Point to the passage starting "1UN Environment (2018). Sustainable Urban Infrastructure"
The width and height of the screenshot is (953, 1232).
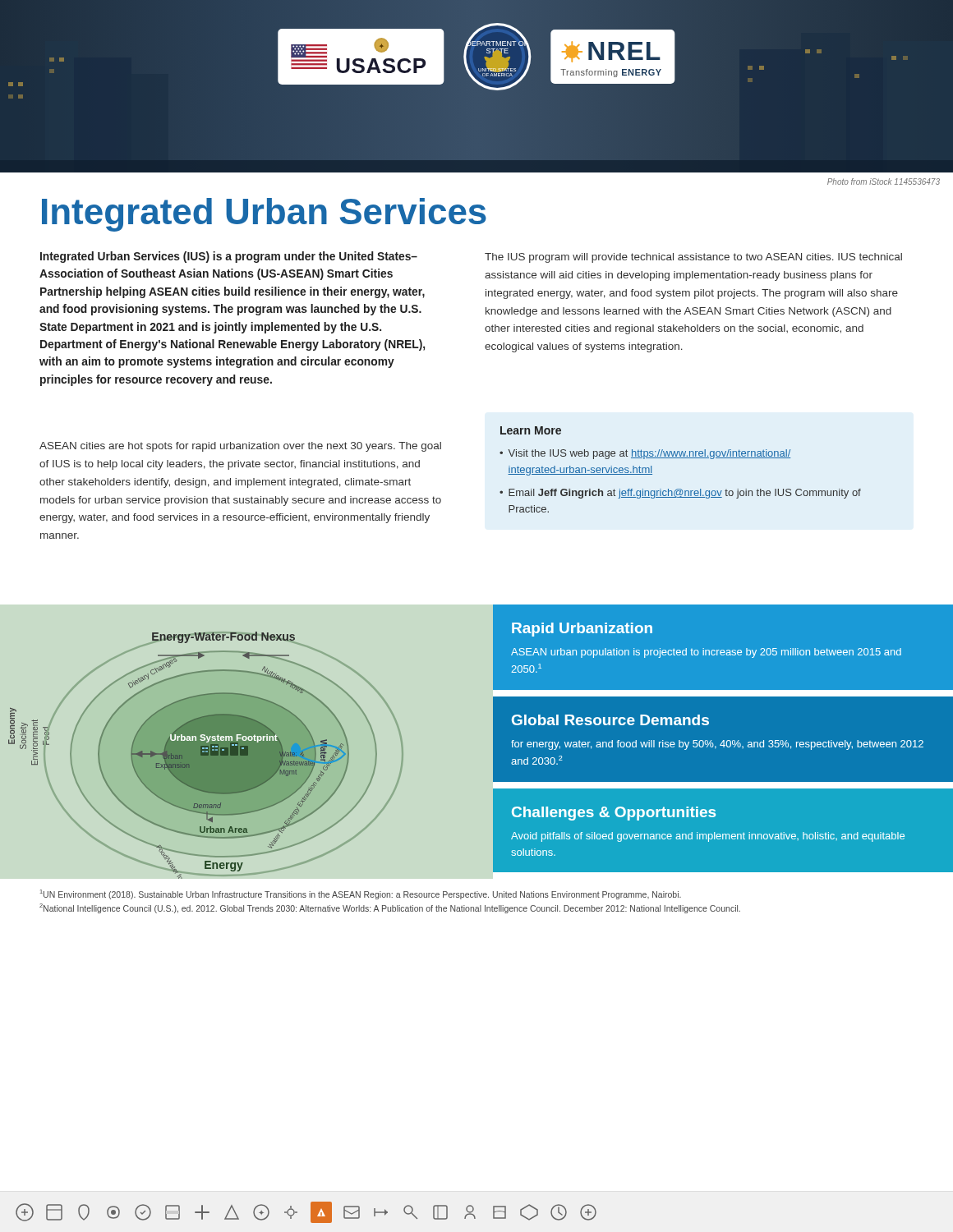[x=390, y=900]
